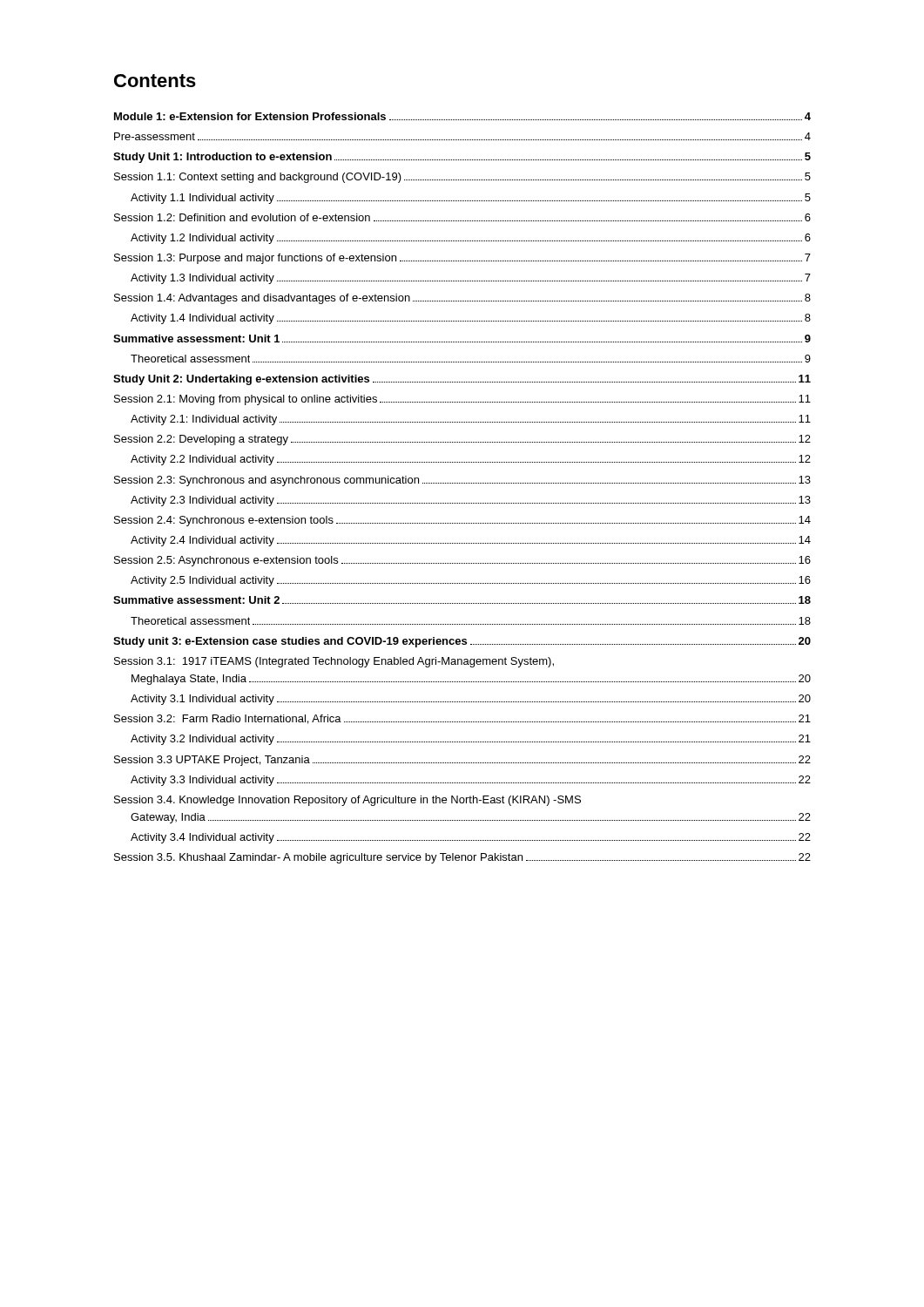Locate the list item with the text "Session 2.3: Synchronous and asynchronous communication"

[x=462, y=480]
